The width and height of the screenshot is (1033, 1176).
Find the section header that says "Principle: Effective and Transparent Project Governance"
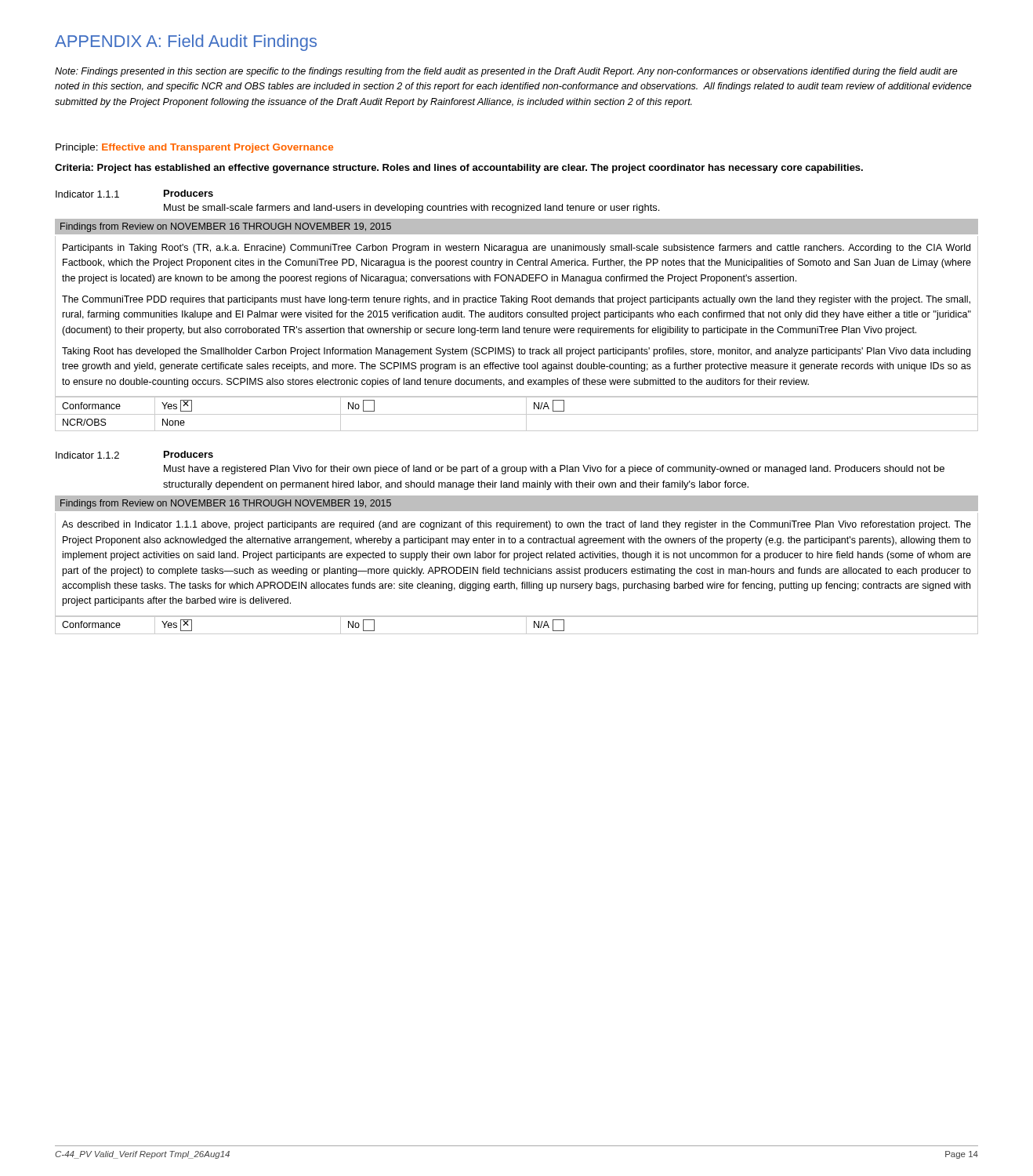(x=194, y=147)
